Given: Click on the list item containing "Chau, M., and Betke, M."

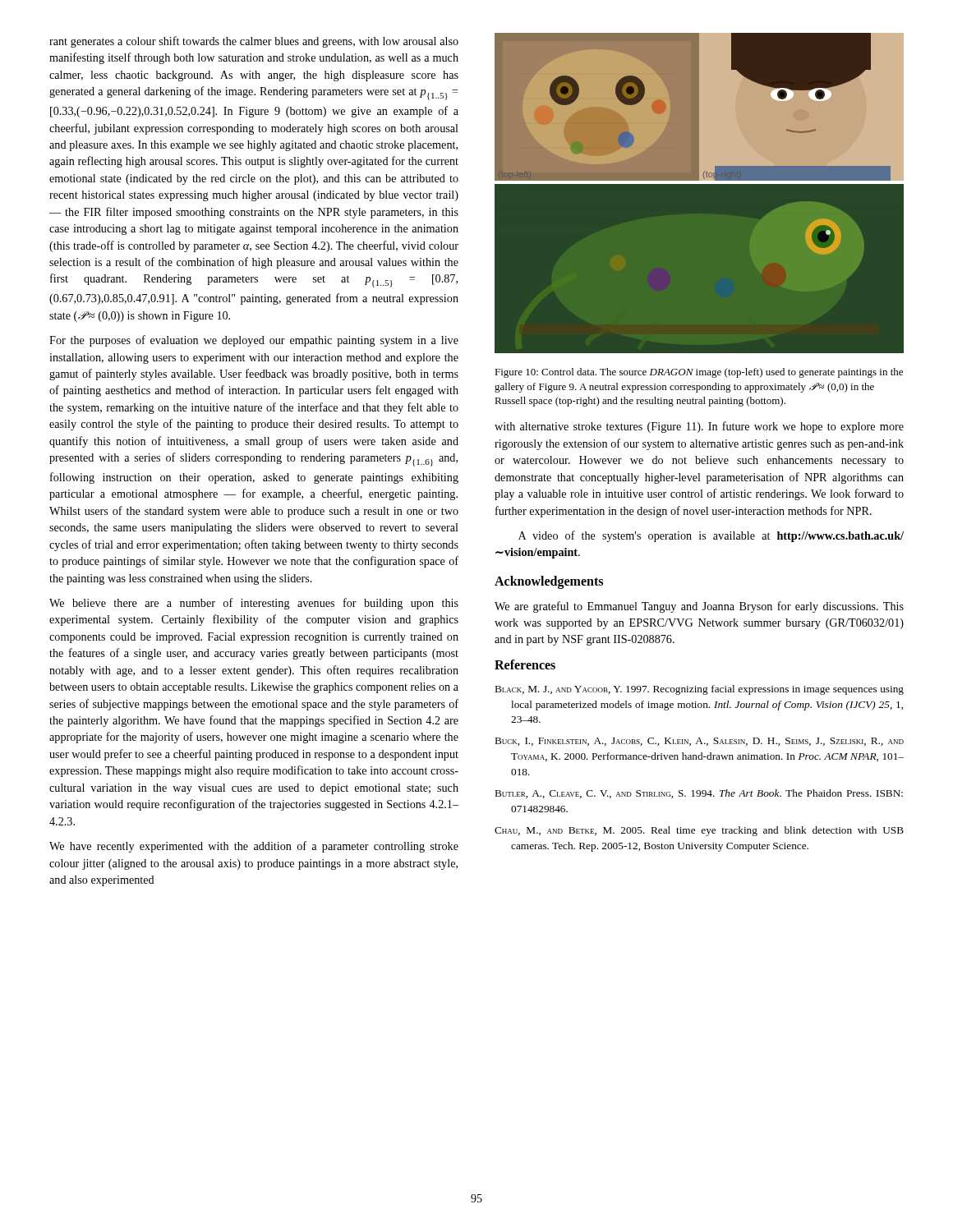Looking at the screenshot, I should (x=699, y=837).
